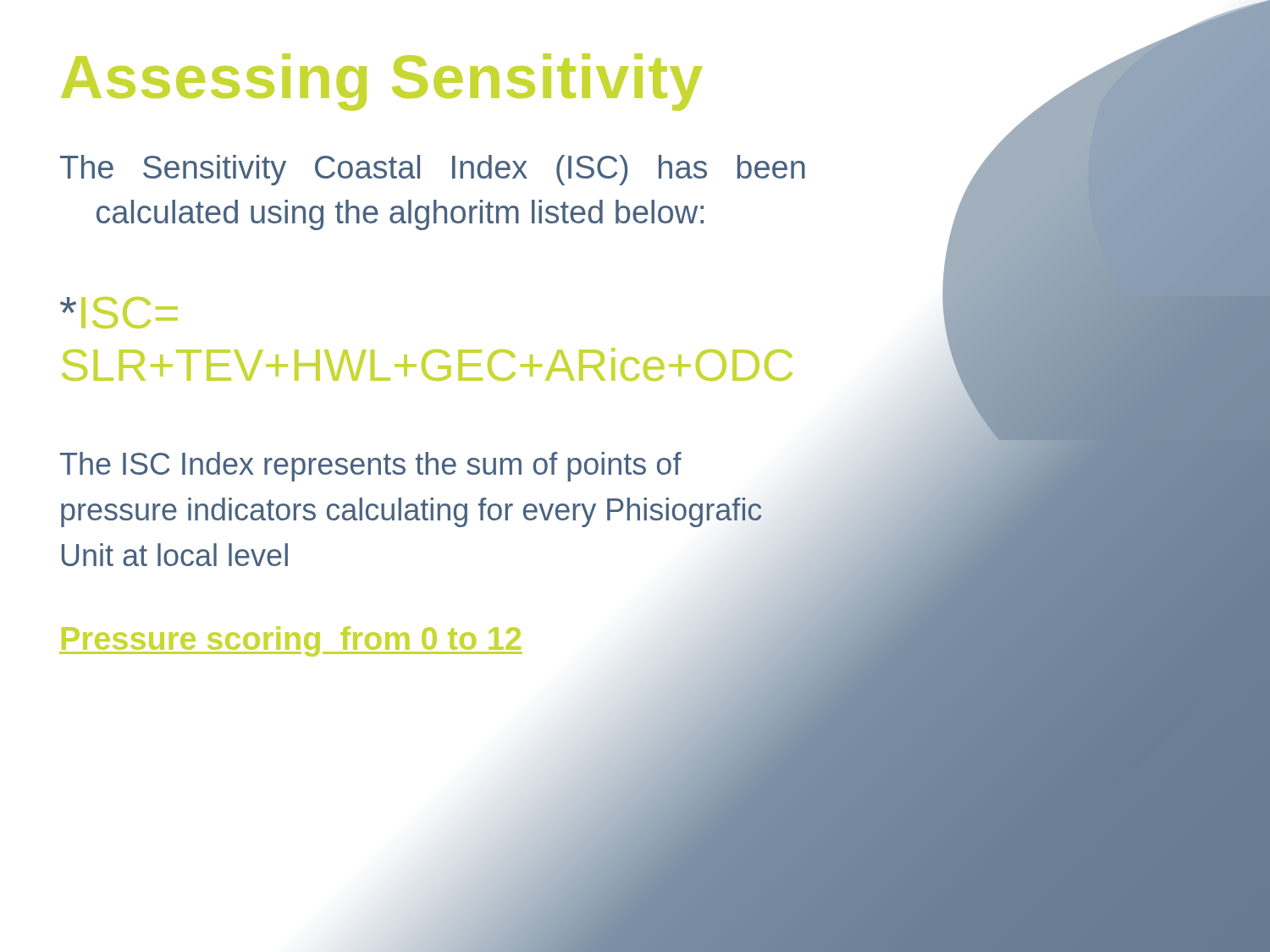The width and height of the screenshot is (1270, 952).
Task: Point to "Assessing Sensitivity"
Action: pos(382,77)
